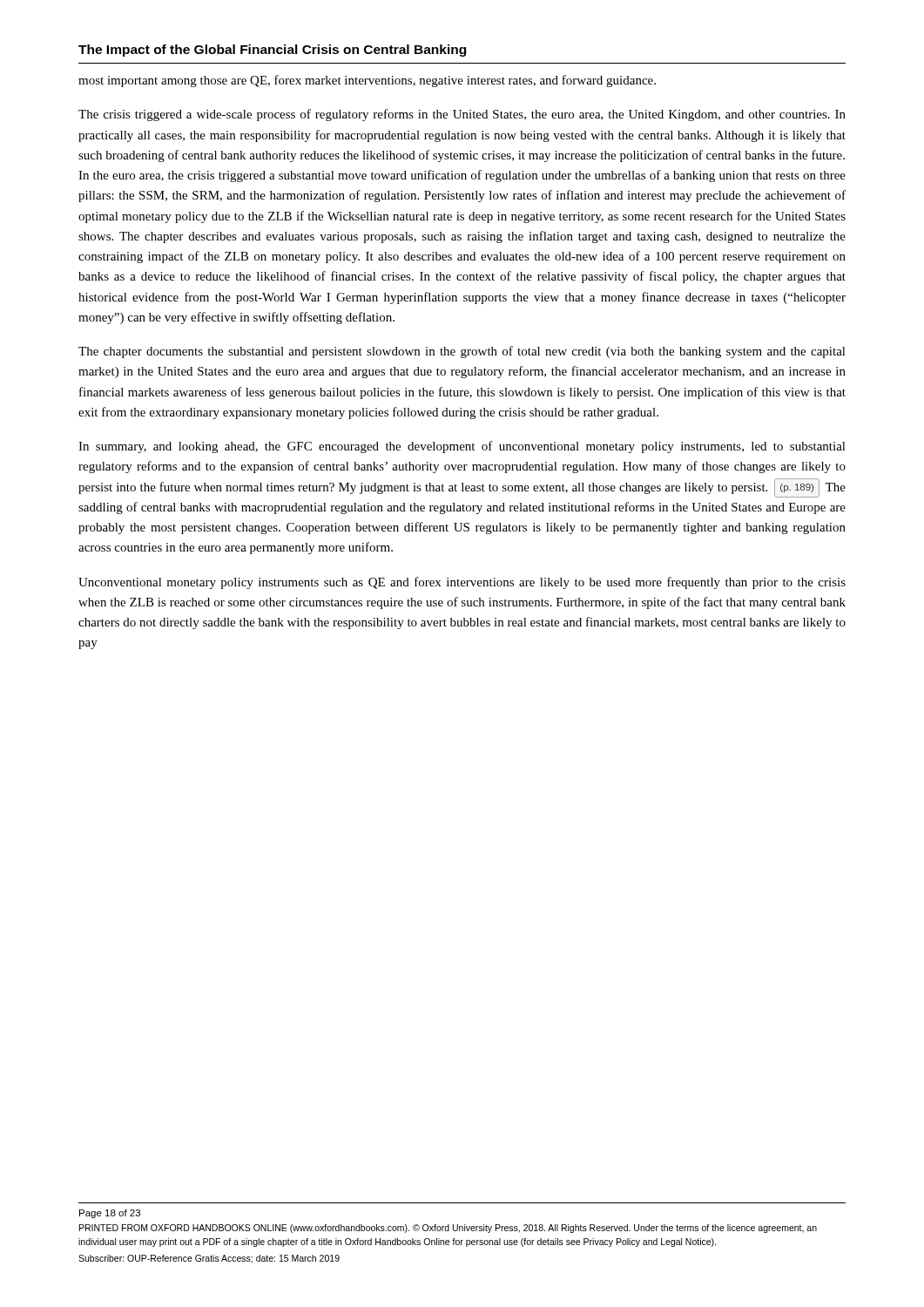Select the text block that says "most important among those are QE, forex market"
Screen dimensions: 1307x924
point(367,80)
